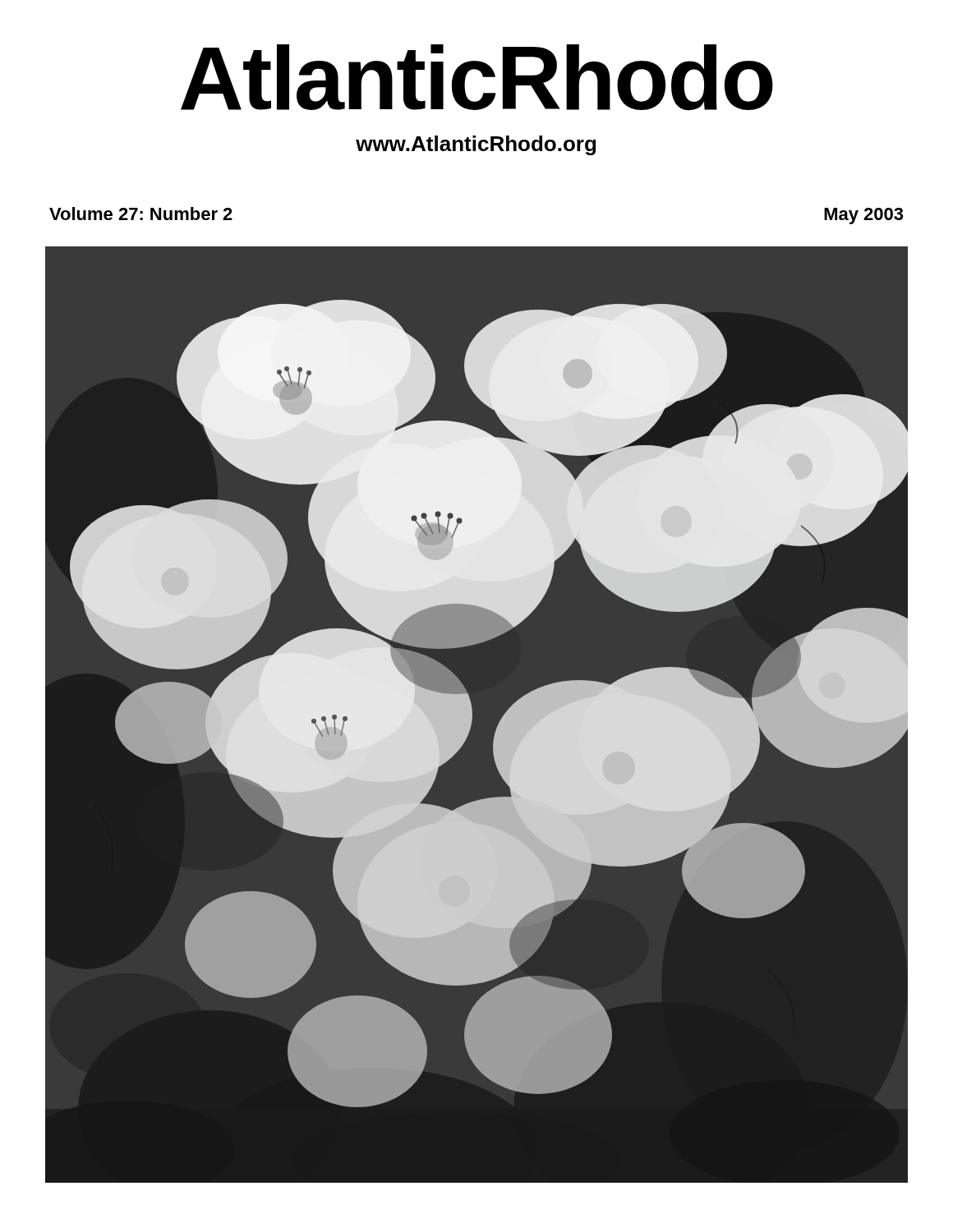Point to the text starting "Volume 27: Number 2"

[141, 214]
